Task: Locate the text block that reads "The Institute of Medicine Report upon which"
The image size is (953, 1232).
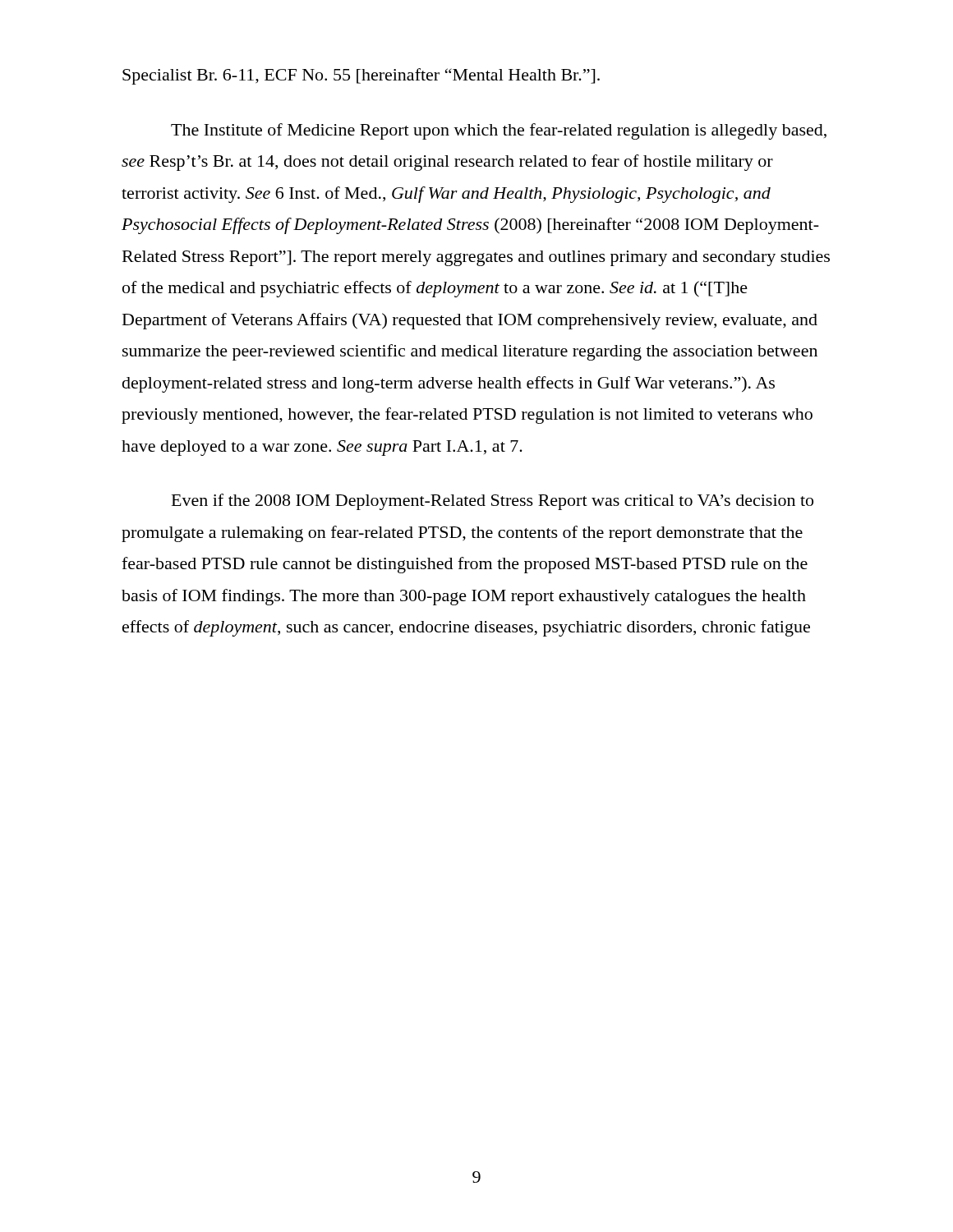Action: point(476,287)
